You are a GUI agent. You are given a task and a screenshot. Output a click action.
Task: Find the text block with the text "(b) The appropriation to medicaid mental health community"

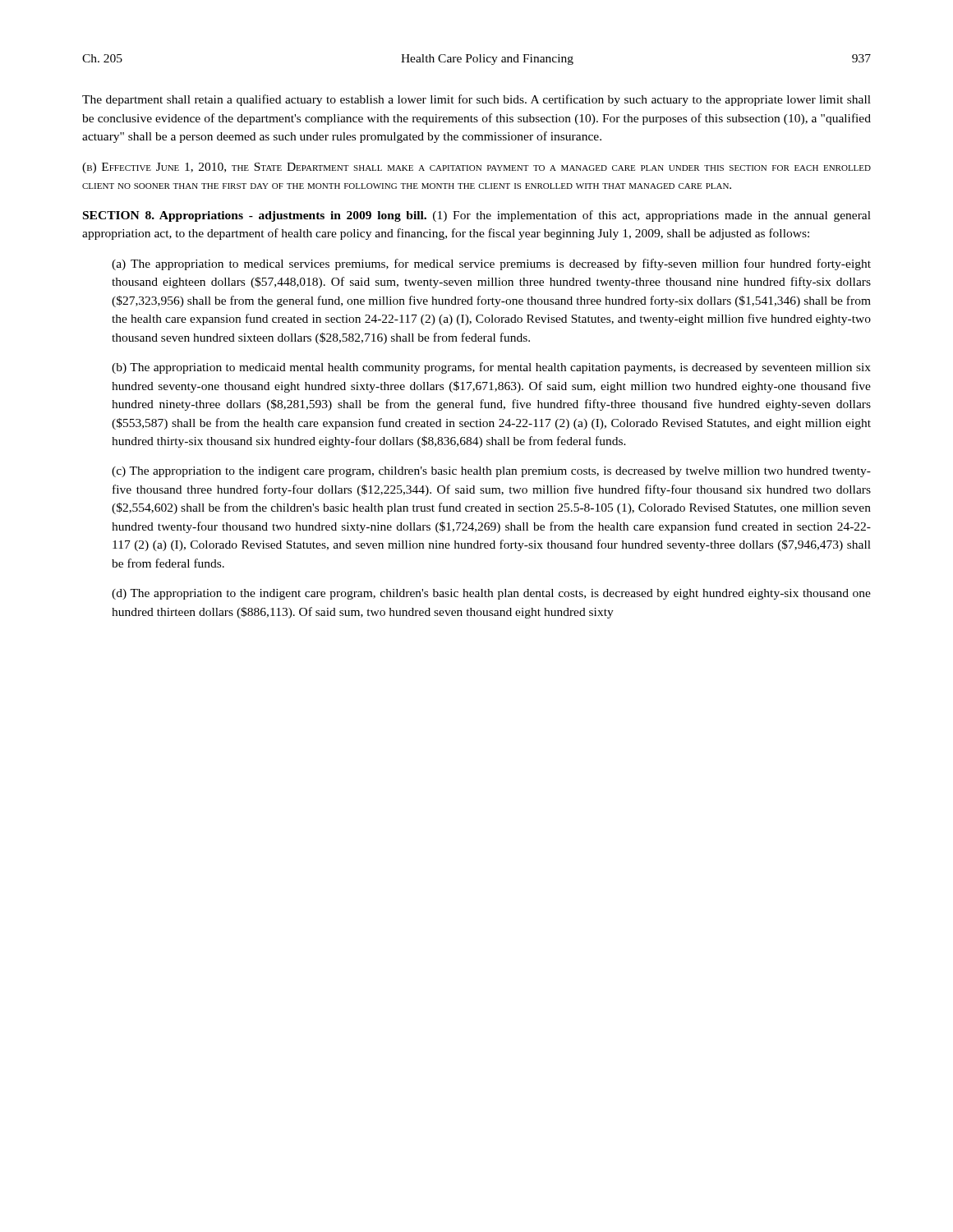491,404
